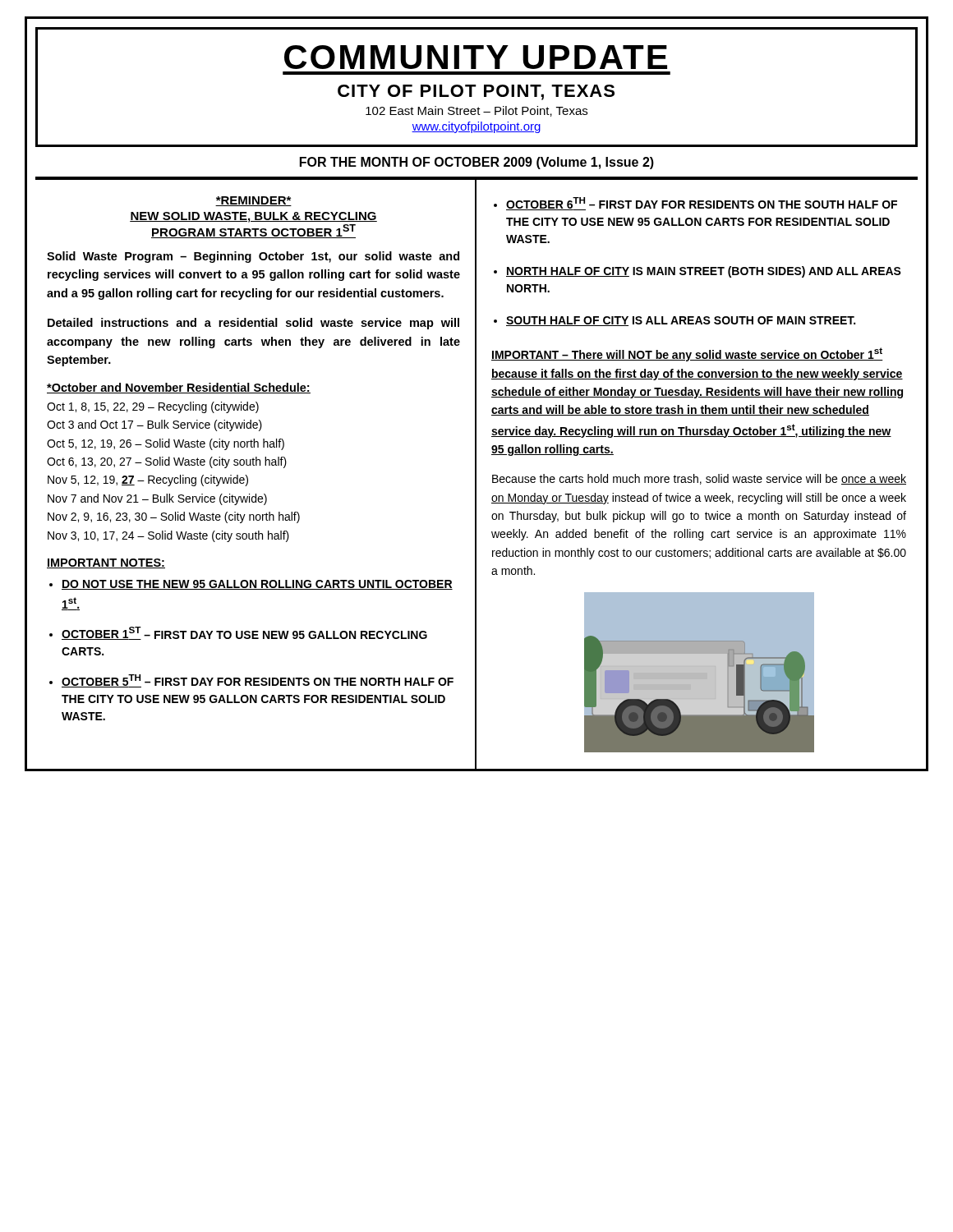Locate the text starting "OCTOBER 1ST – FIRST DAY TO USE NEW"
The height and width of the screenshot is (1232, 953).
pos(245,641)
